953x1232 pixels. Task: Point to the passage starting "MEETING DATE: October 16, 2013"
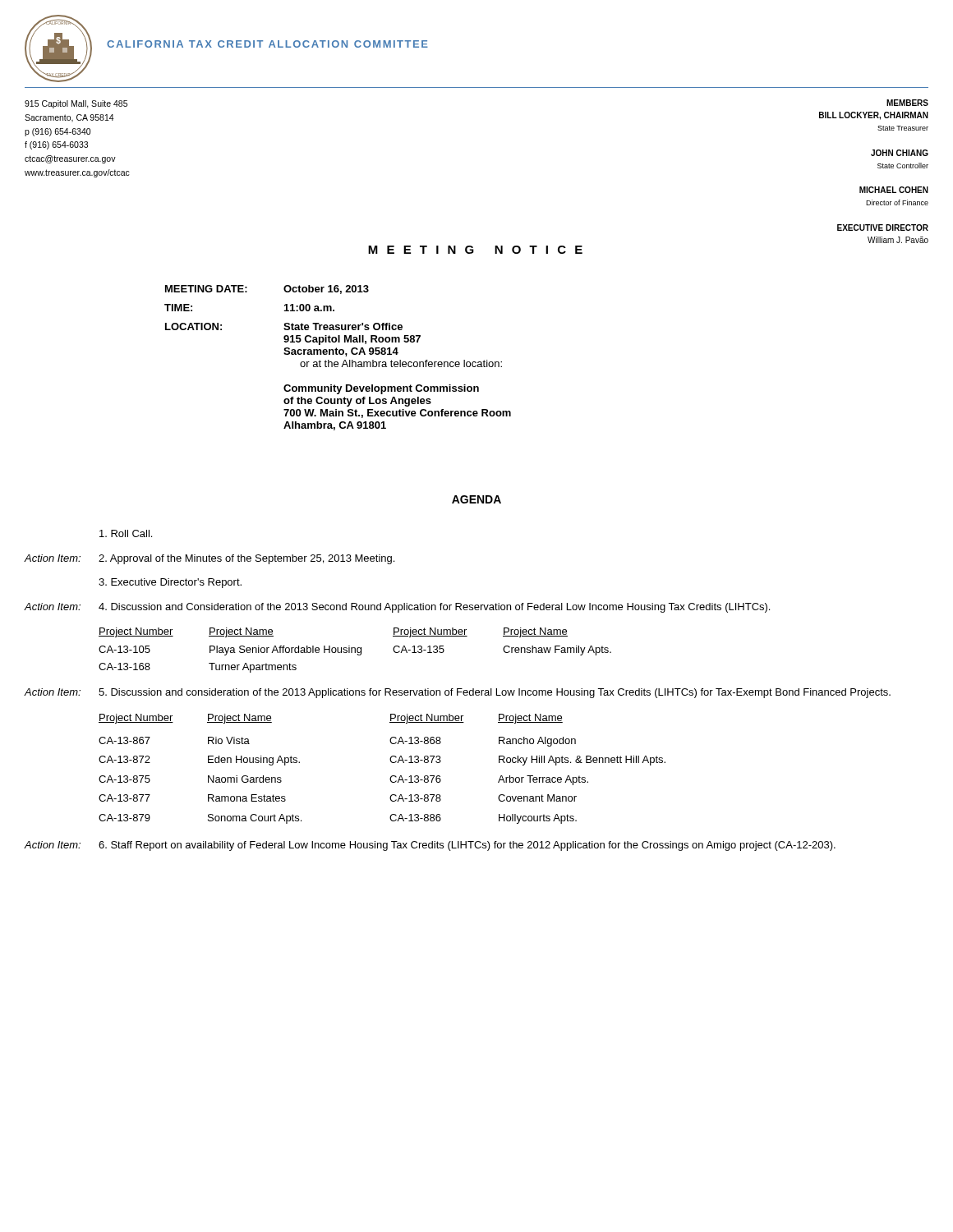click(x=205, y=290)
